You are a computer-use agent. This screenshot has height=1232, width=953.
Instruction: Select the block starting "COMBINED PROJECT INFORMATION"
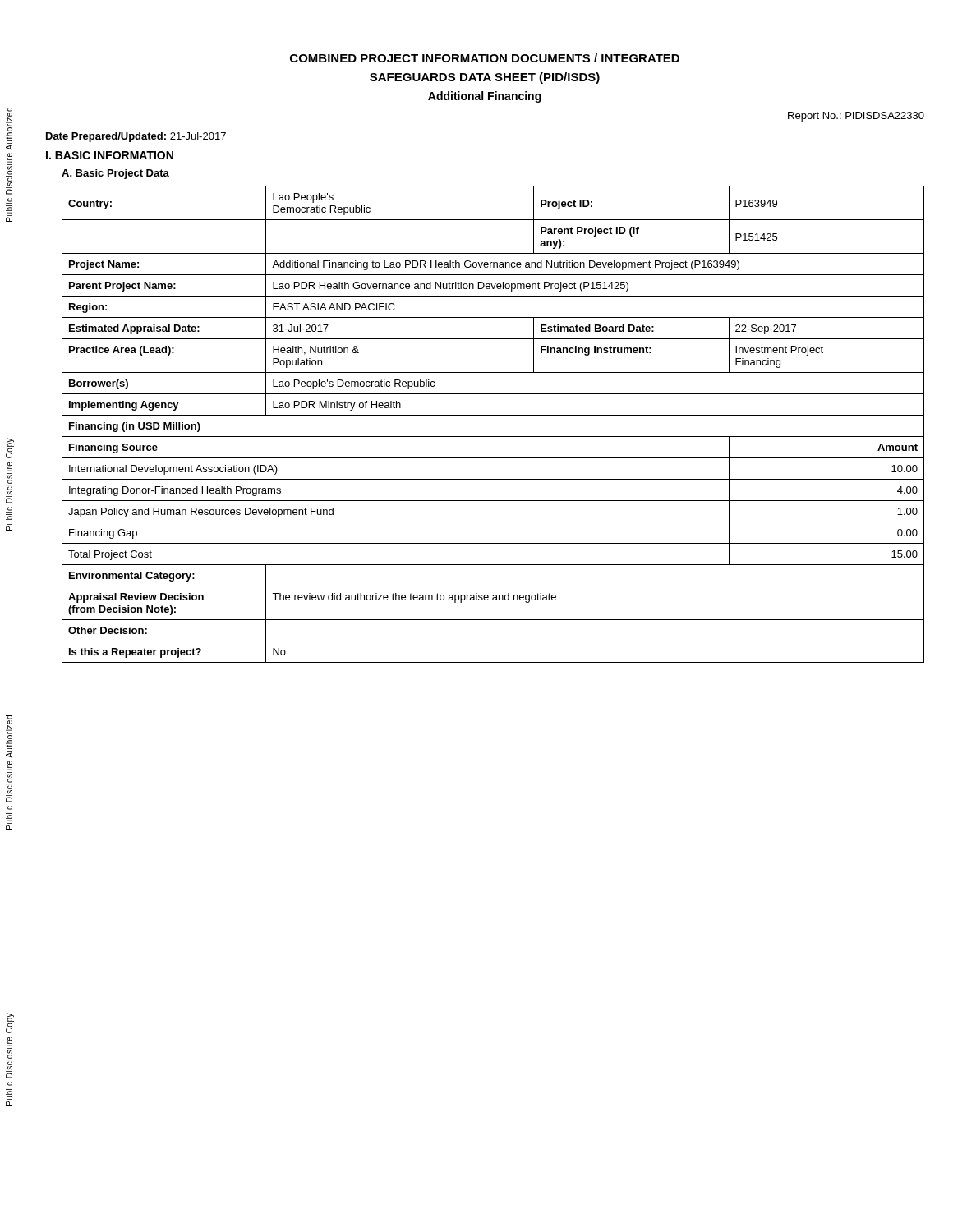(485, 68)
